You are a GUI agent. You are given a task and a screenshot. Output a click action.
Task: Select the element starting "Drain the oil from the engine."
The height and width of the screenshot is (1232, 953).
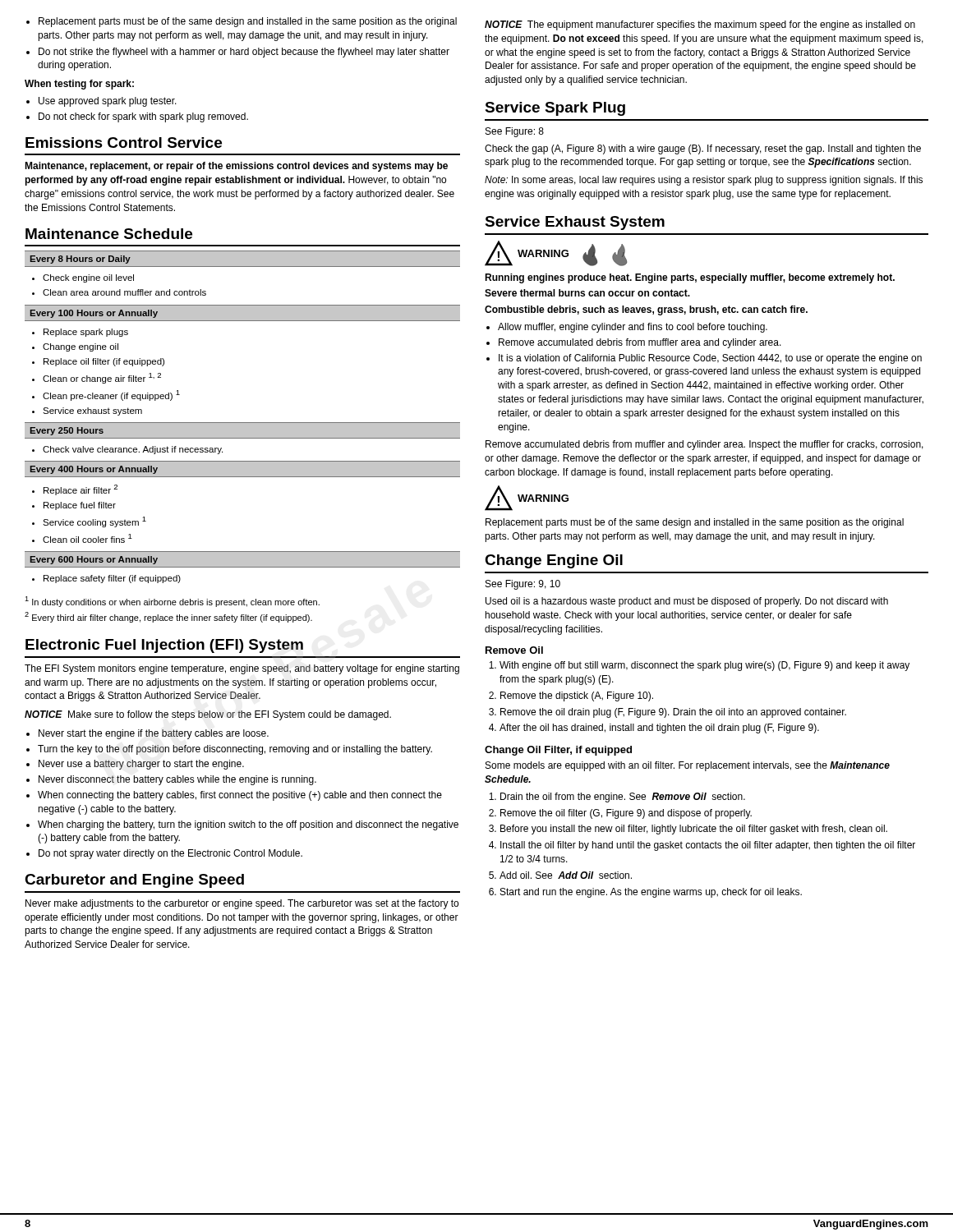(x=707, y=844)
